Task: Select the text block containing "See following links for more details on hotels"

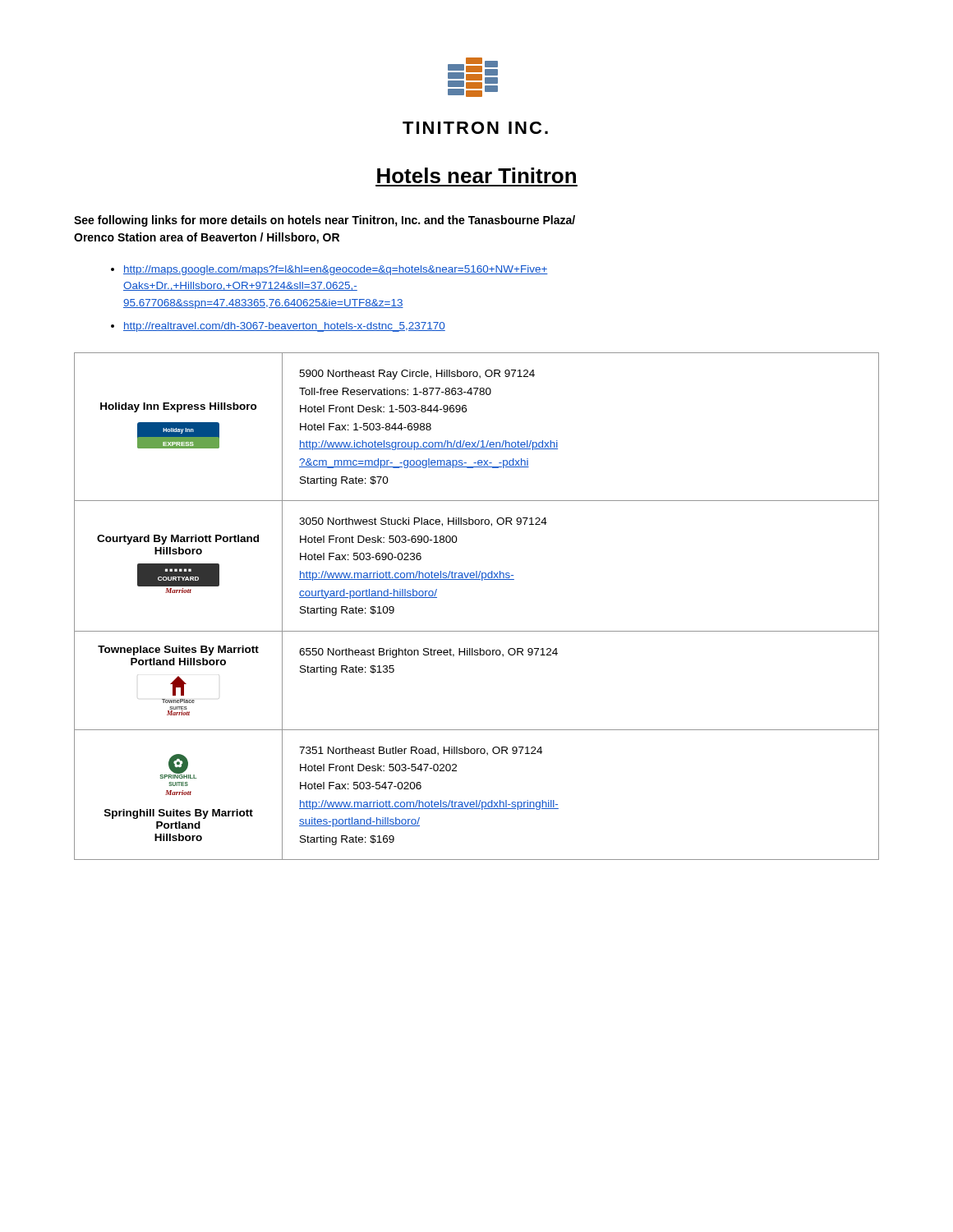Action: click(x=325, y=229)
